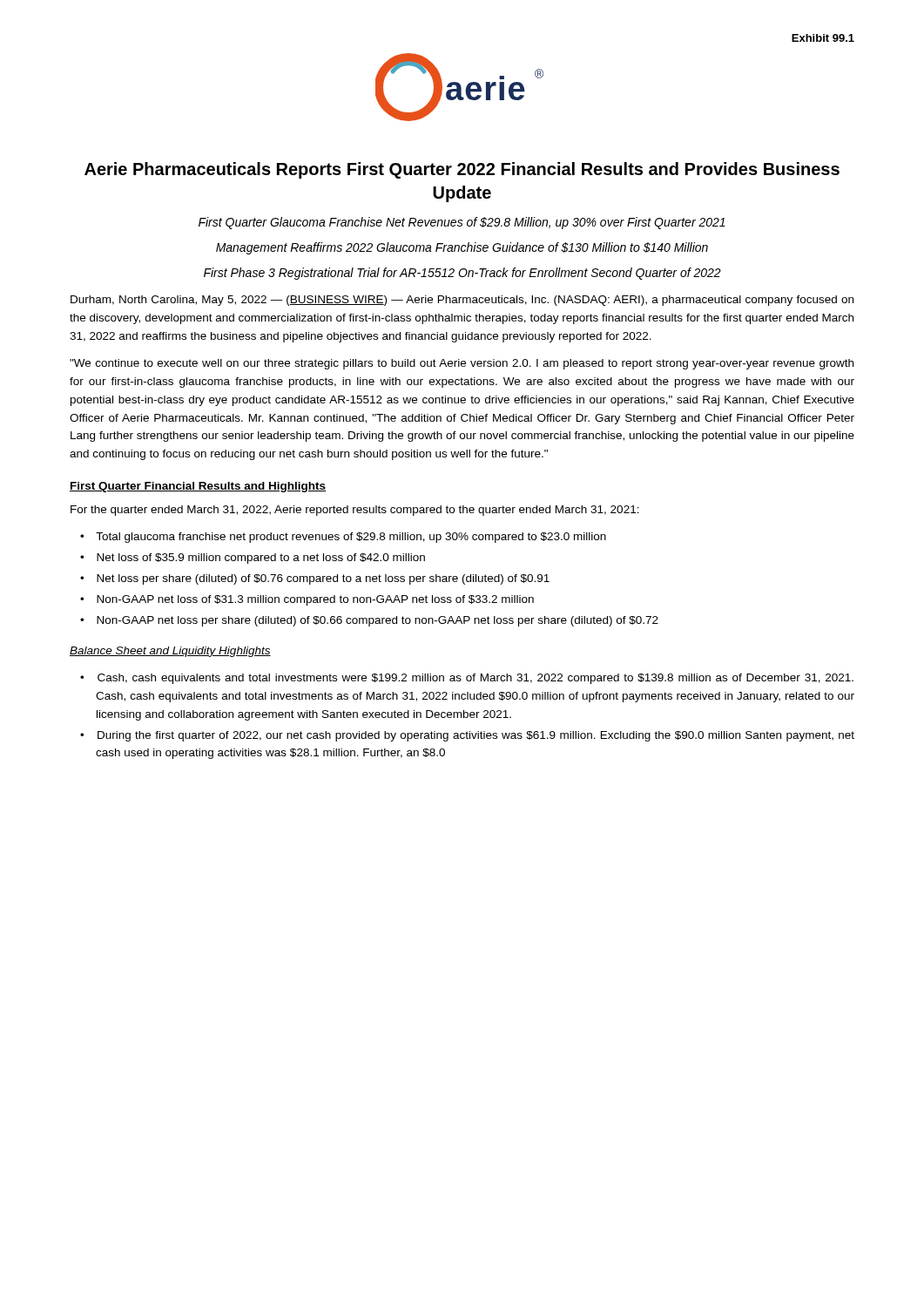Locate the block of text that opens with ""We continue to"
The image size is (924, 1307).
pyautogui.click(x=462, y=408)
